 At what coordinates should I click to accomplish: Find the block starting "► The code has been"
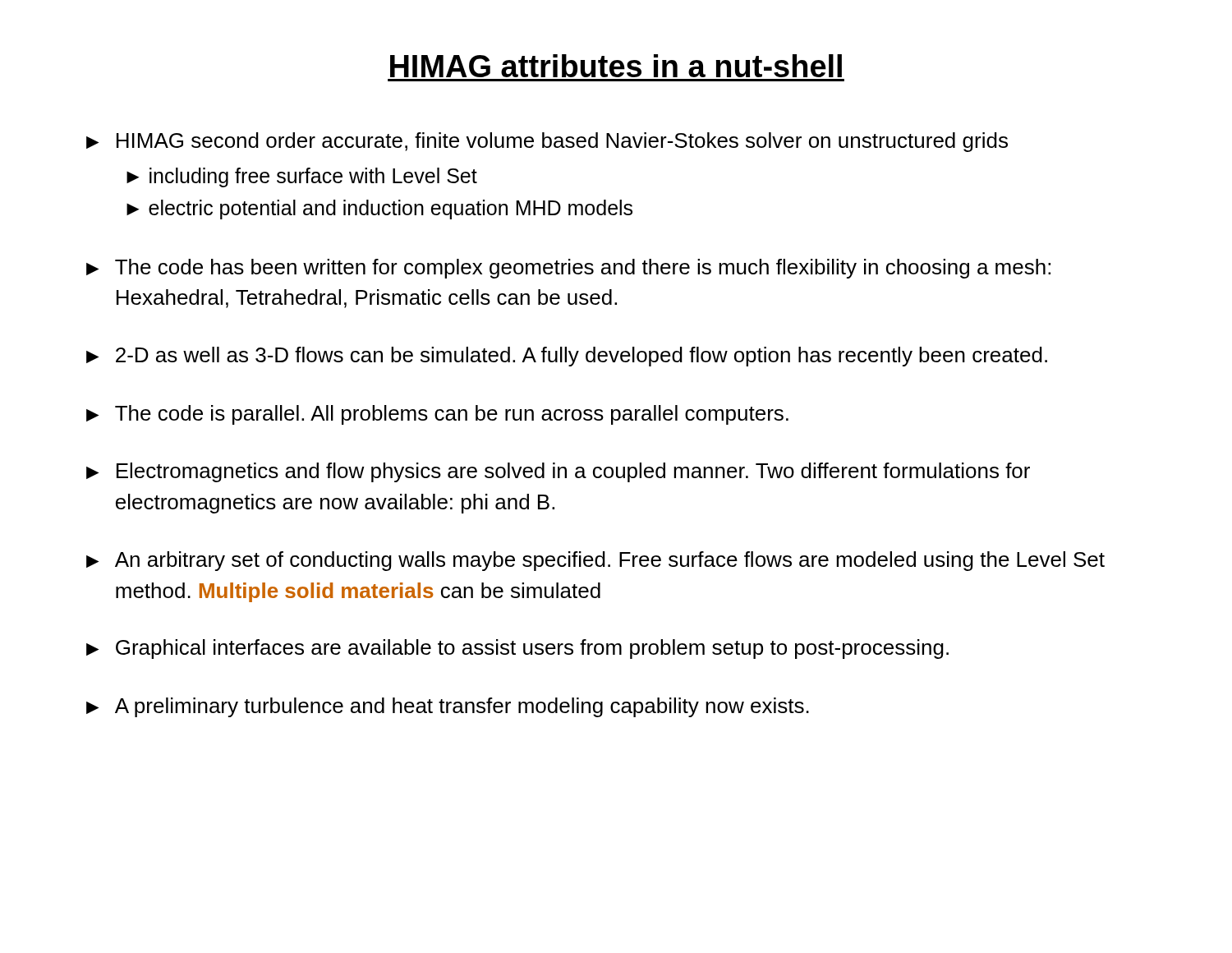(x=616, y=283)
